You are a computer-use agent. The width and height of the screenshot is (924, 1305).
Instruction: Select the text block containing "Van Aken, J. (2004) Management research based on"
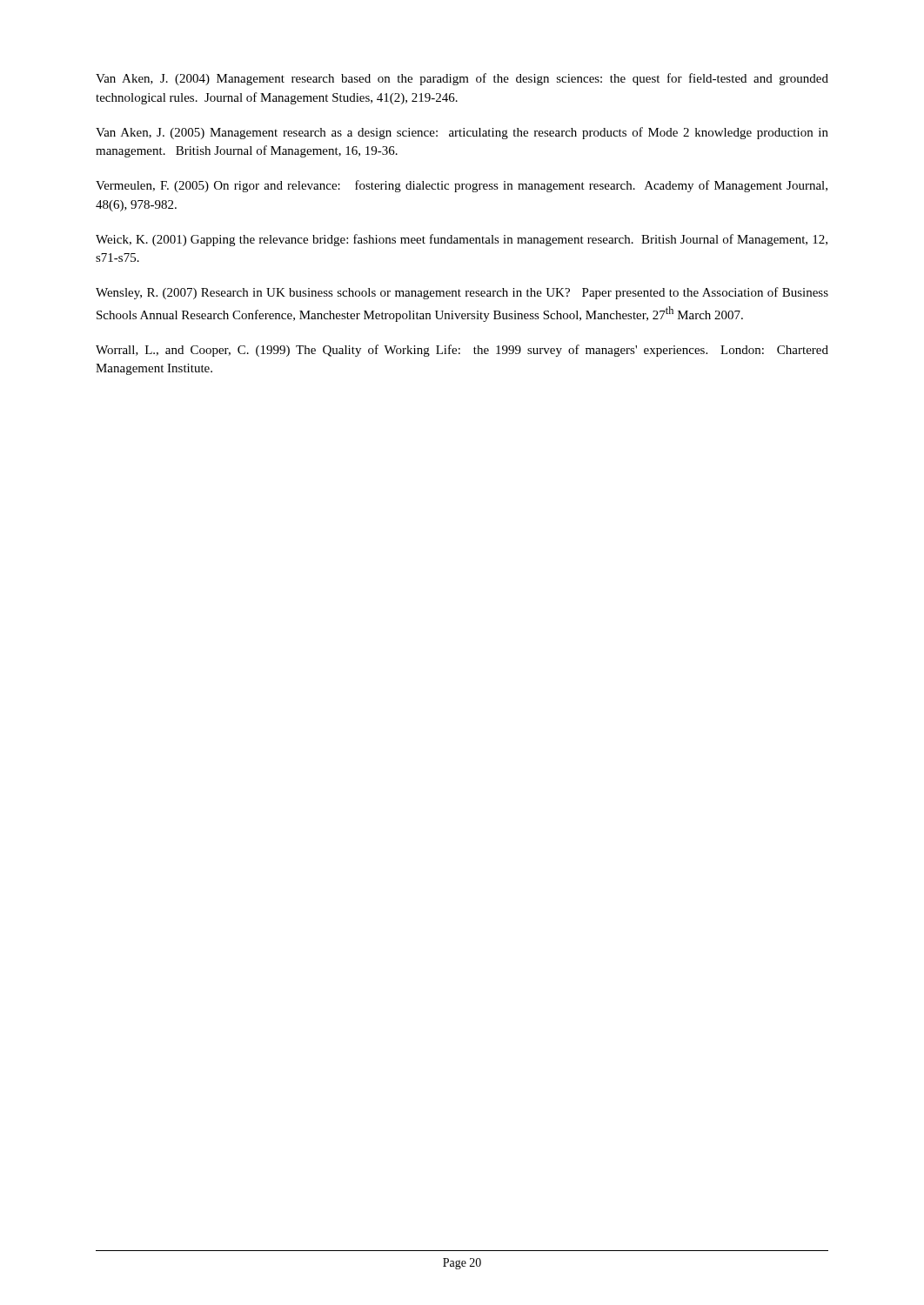pos(462,88)
